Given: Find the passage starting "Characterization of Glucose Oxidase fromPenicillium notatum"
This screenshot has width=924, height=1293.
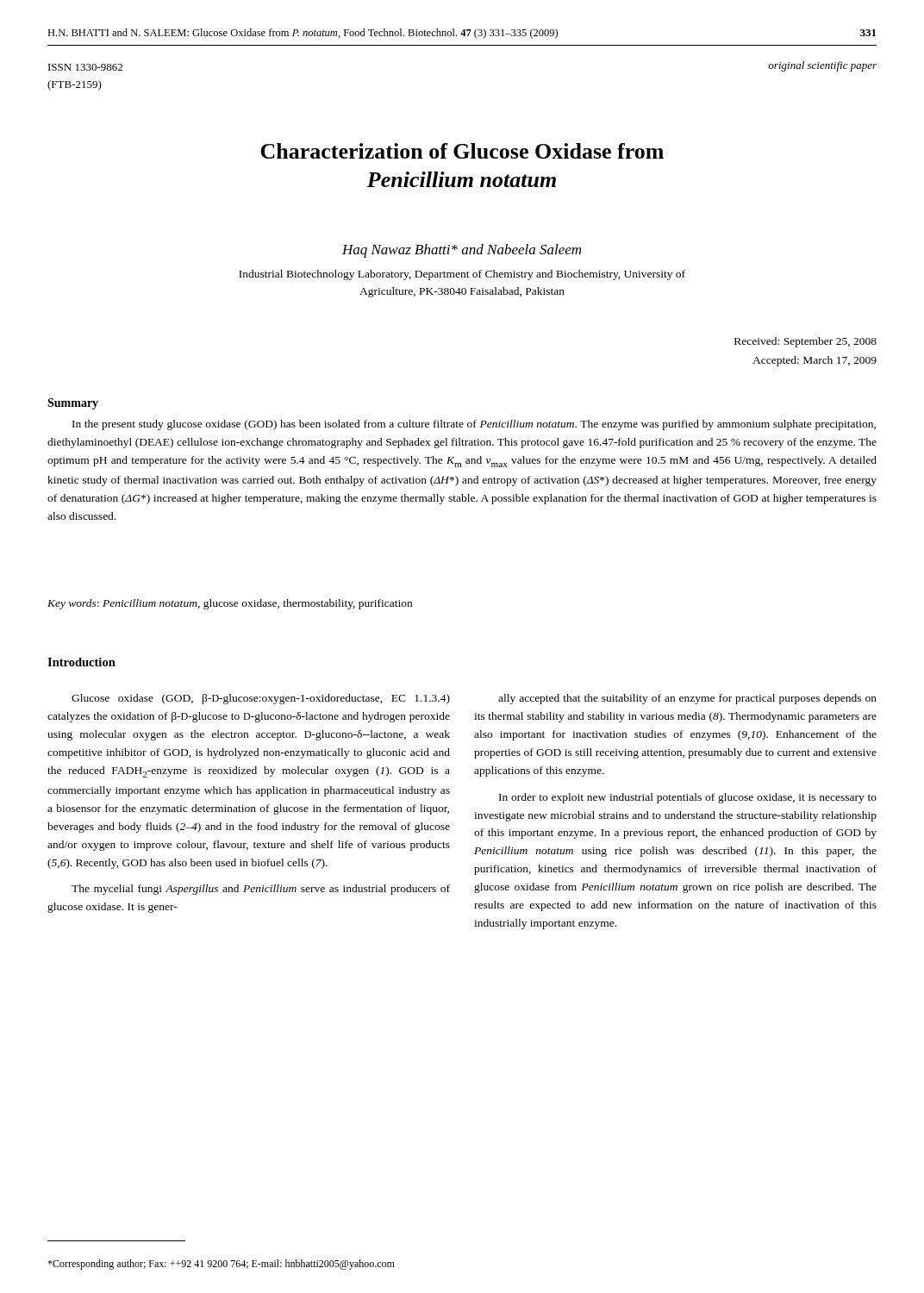Looking at the screenshot, I should pos(462,166).
